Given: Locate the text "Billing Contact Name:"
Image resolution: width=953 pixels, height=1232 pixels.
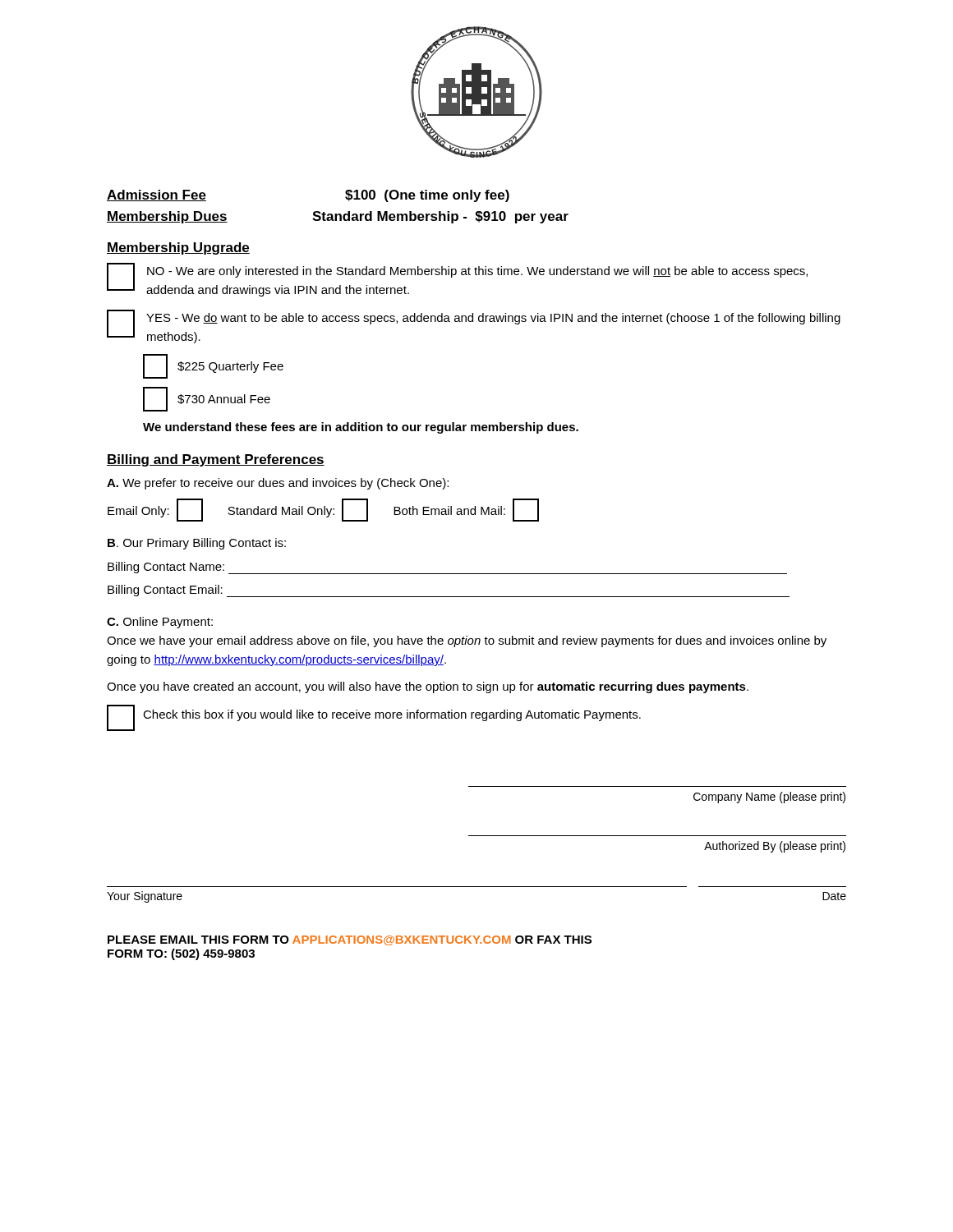Looking at the screenshot, I should (447, 566).
